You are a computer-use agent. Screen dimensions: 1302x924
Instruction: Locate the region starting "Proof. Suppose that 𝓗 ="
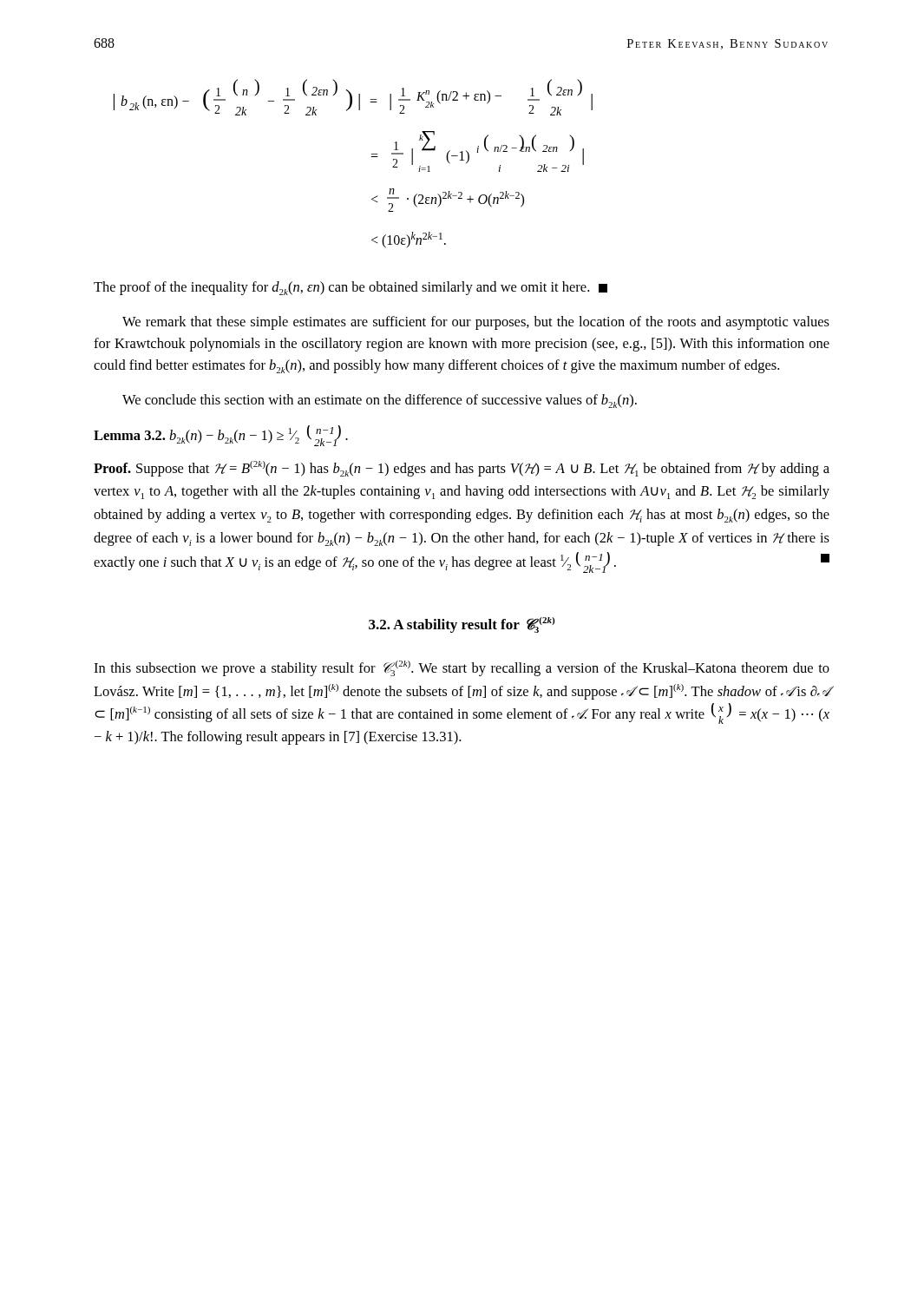coord(462,516)
